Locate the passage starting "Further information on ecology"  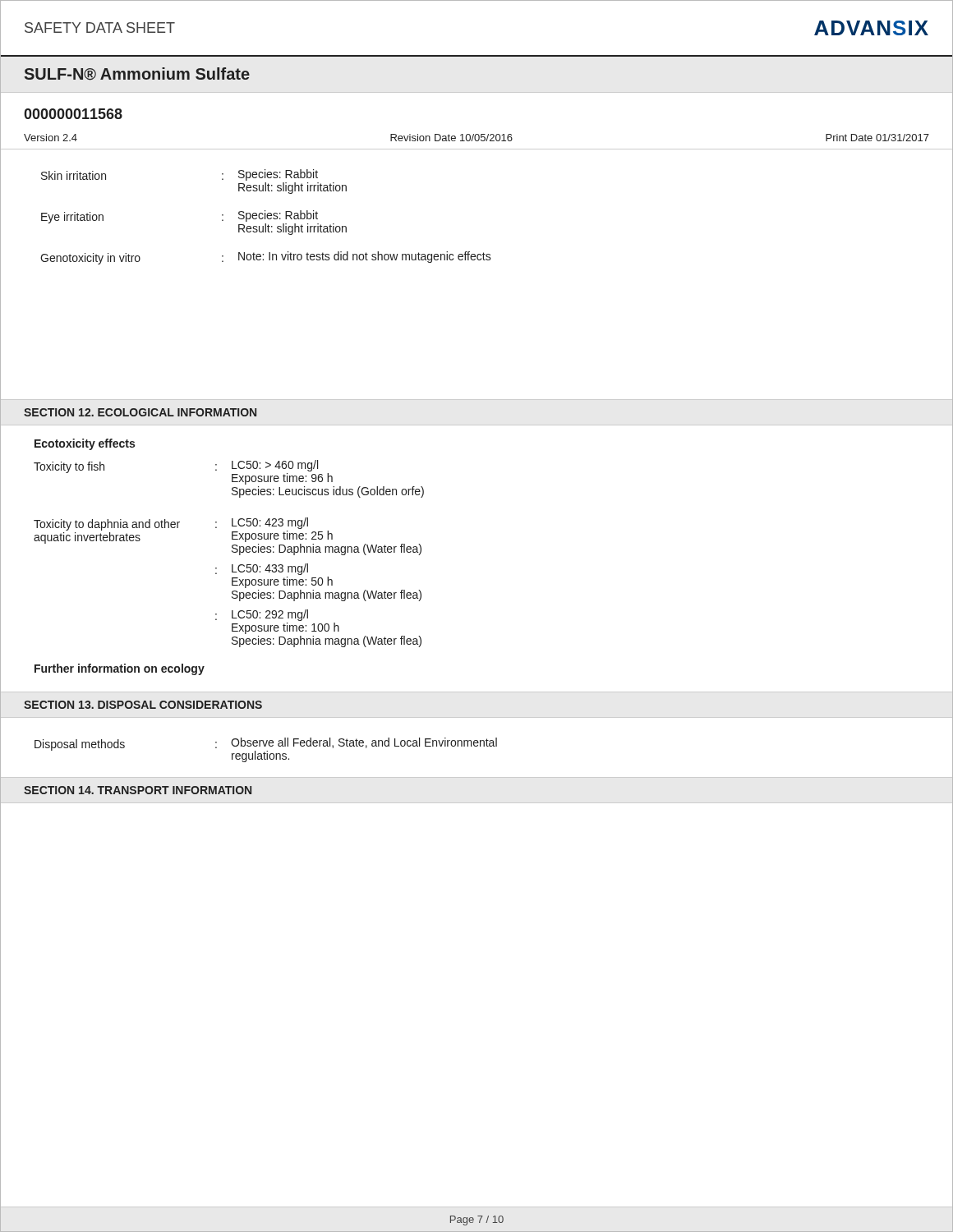point(119,669)
